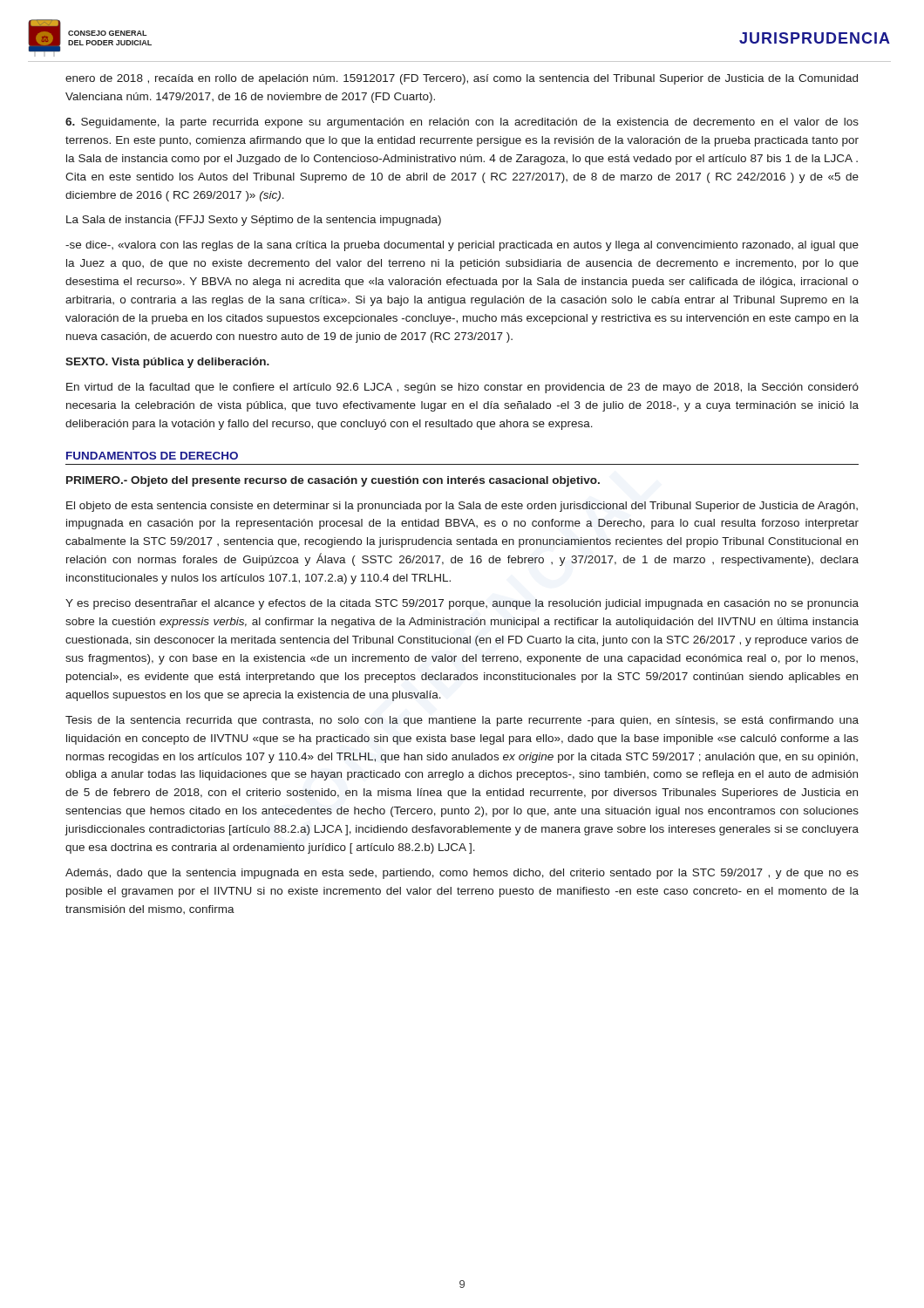Find the text block that reads "se dice-, «valora"

pyautogui.click(x=462, y=291)
